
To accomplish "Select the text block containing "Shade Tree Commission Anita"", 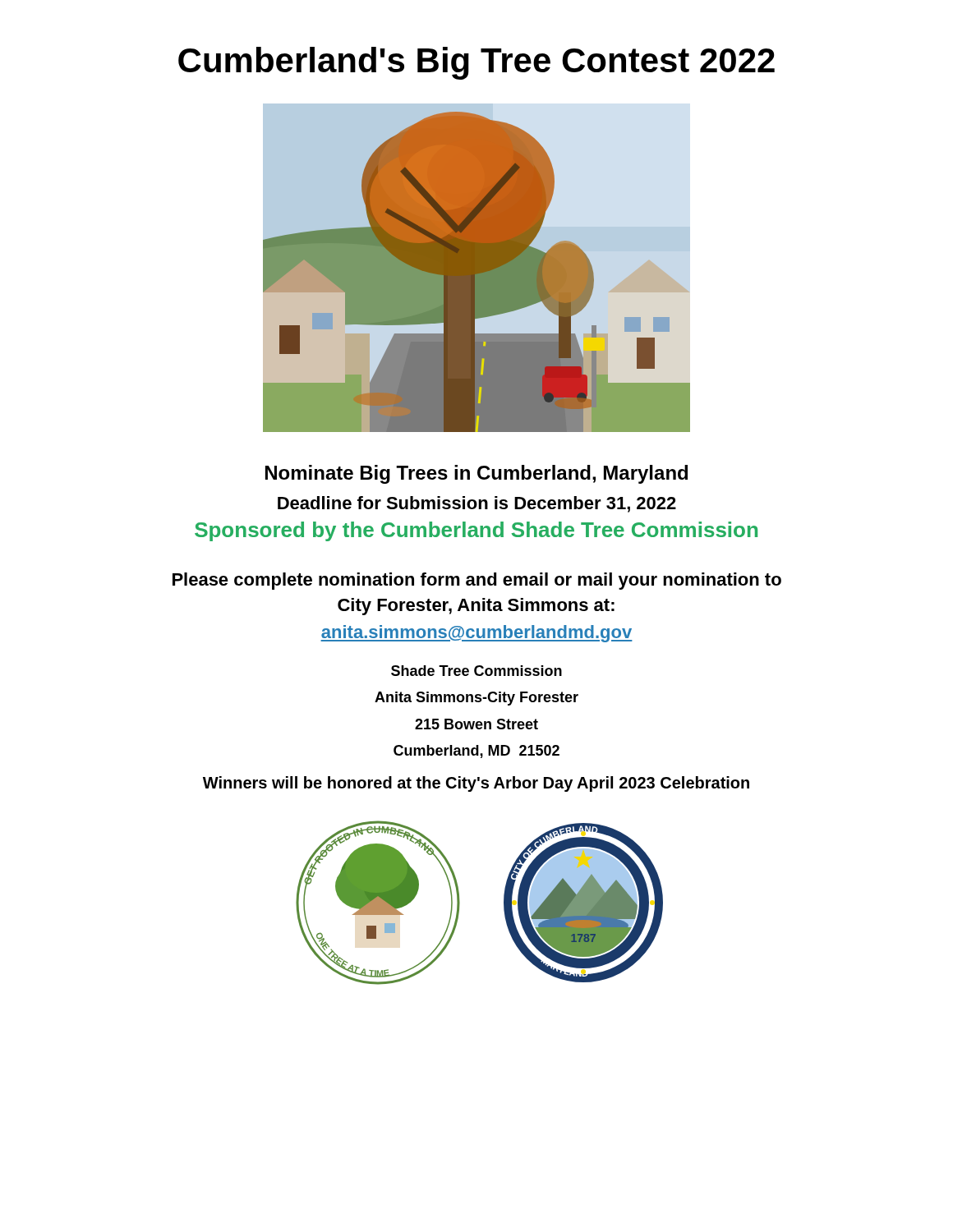I will 476,711.
